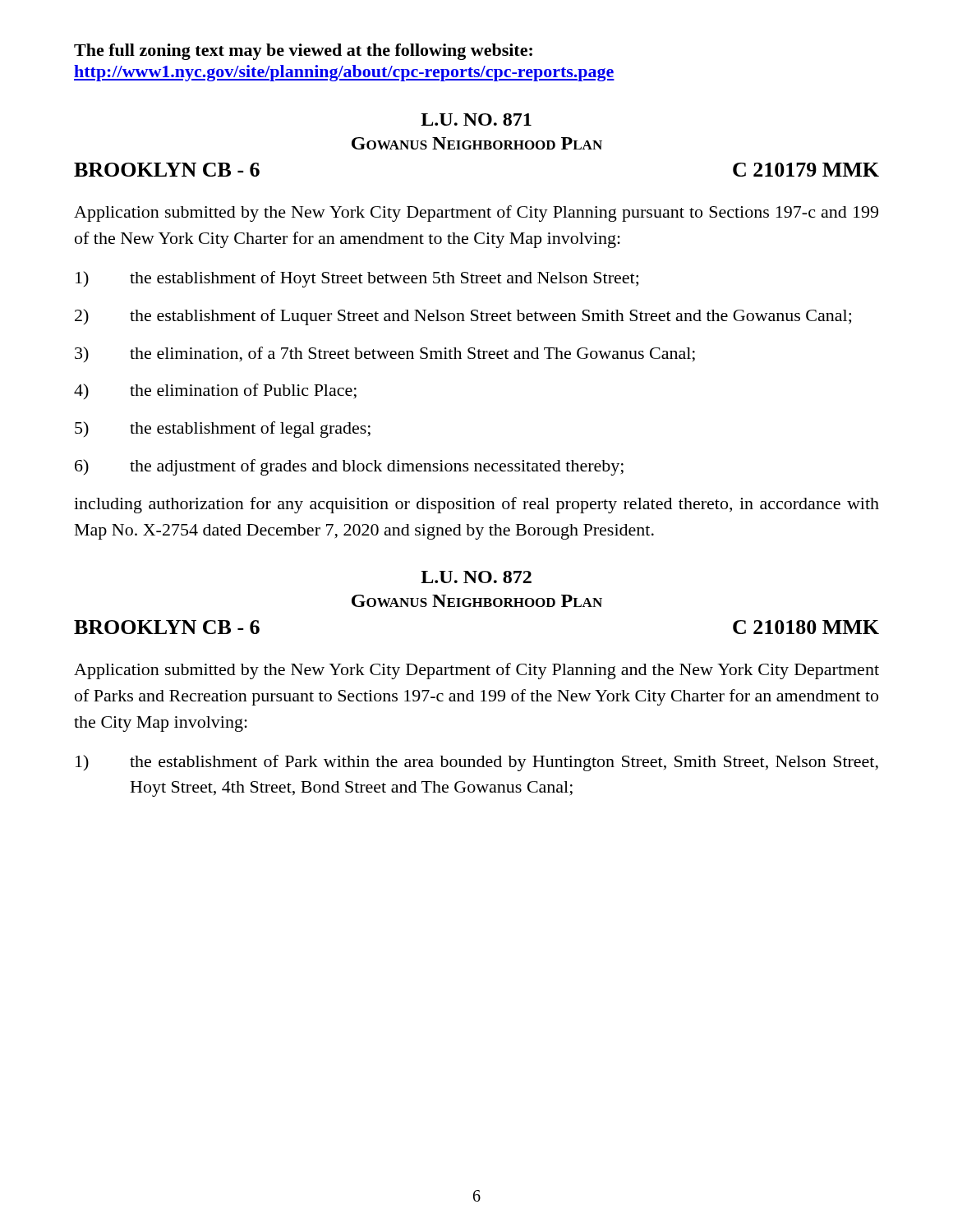Click on the passage starting "5) the establishment of legal grades;"
This screenshot has height=1232, width=953.
(223, 430)
